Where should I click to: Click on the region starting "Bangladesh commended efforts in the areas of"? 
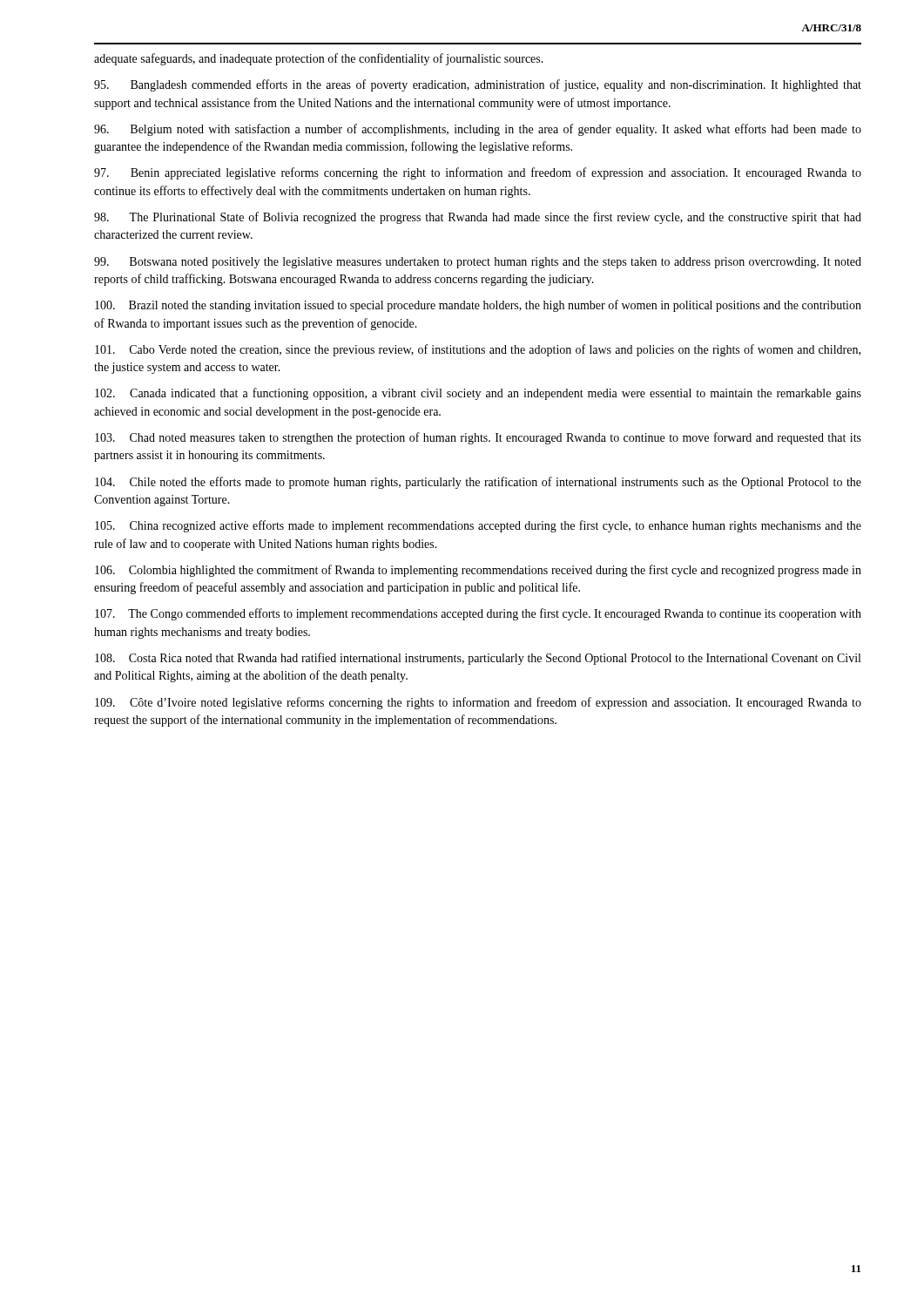[478, 95]
